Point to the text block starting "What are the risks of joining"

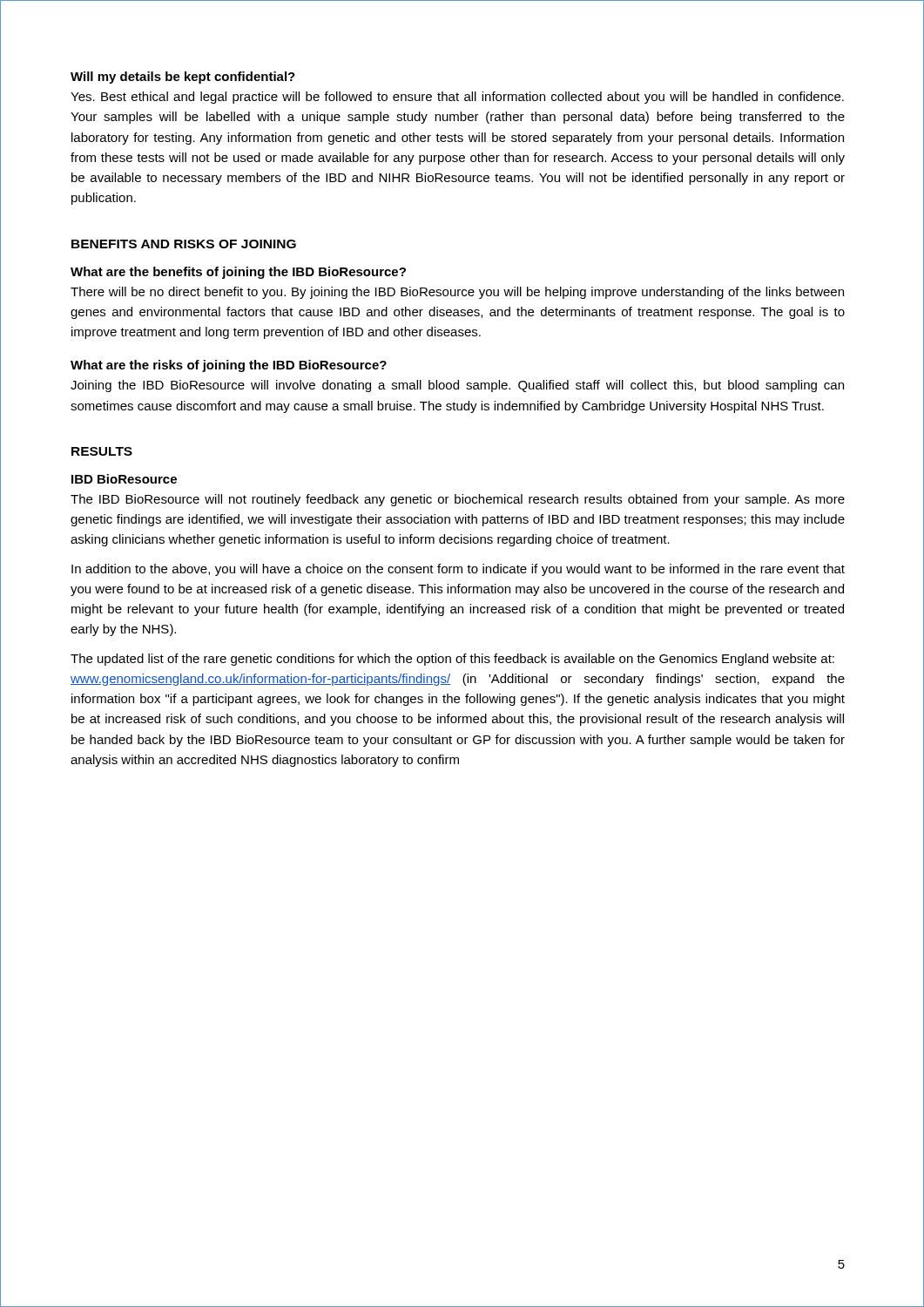coord(229,365)
